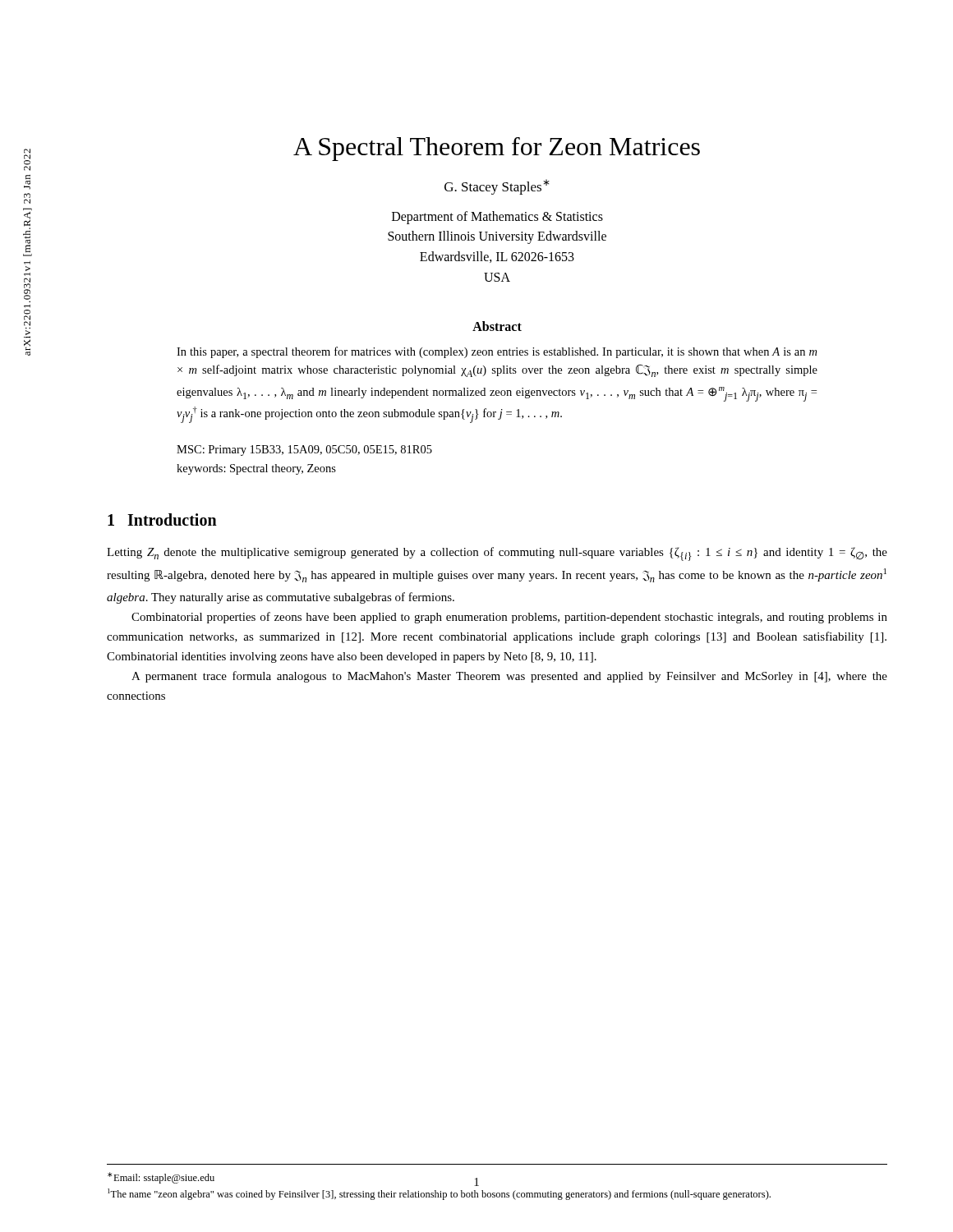Click on the title with the text "A Spectral Theorem for Zeon"
The height and width of the screenshot is (1232, 953).
tap(497, 147)
